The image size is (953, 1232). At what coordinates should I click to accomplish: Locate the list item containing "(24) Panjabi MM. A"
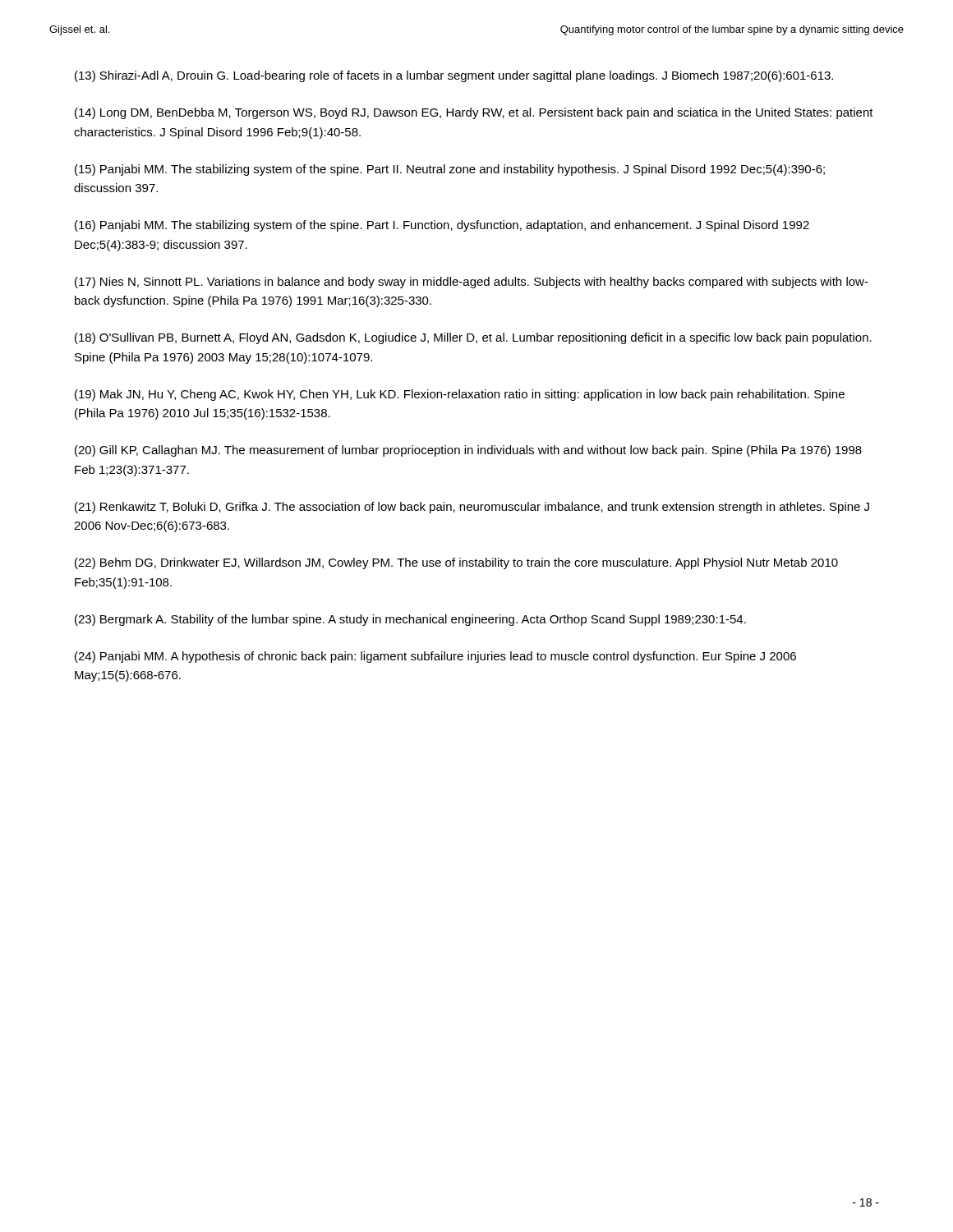click(x=435, y=665)
